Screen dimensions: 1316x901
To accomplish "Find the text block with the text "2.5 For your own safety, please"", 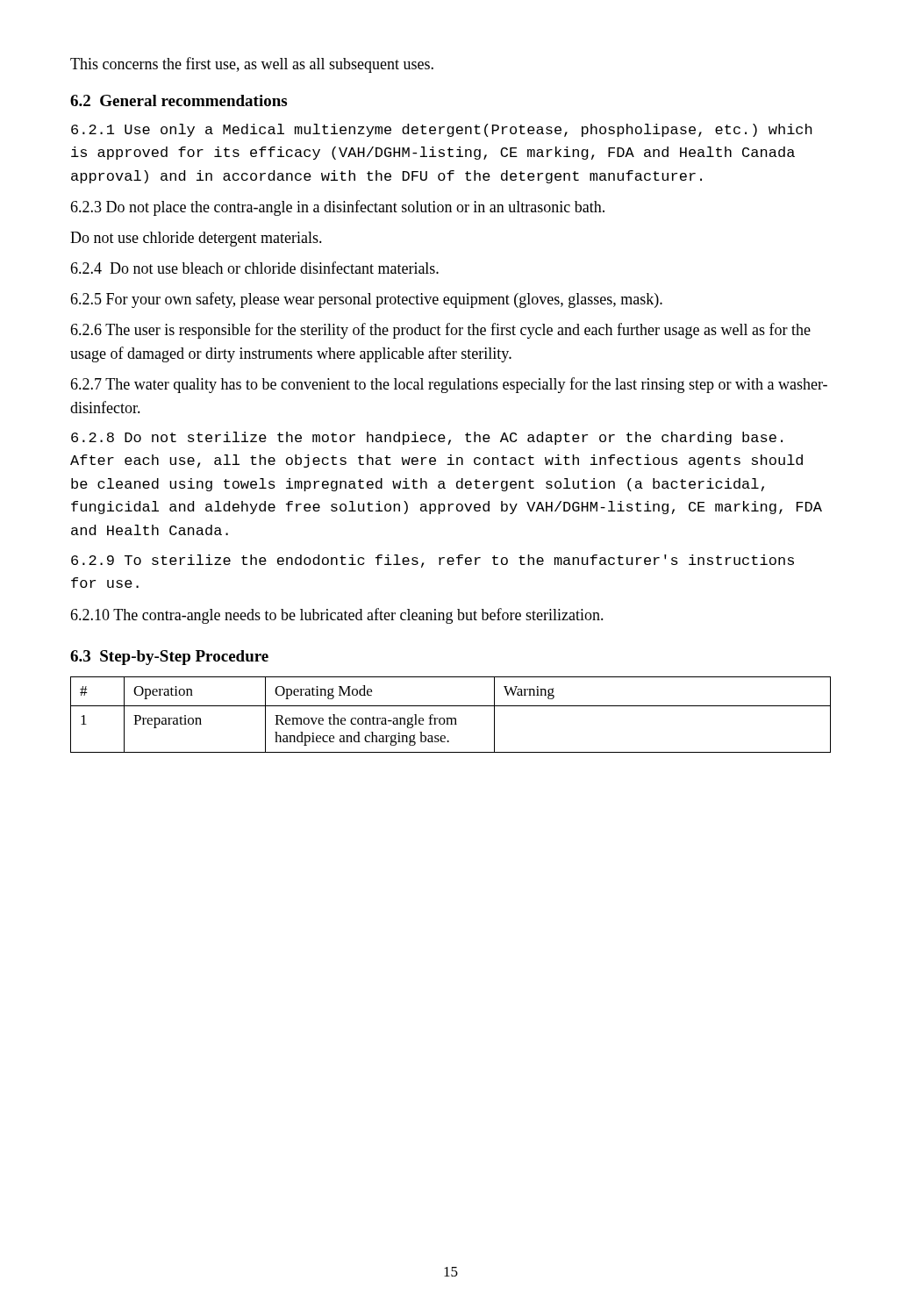I will pos(367,299).
